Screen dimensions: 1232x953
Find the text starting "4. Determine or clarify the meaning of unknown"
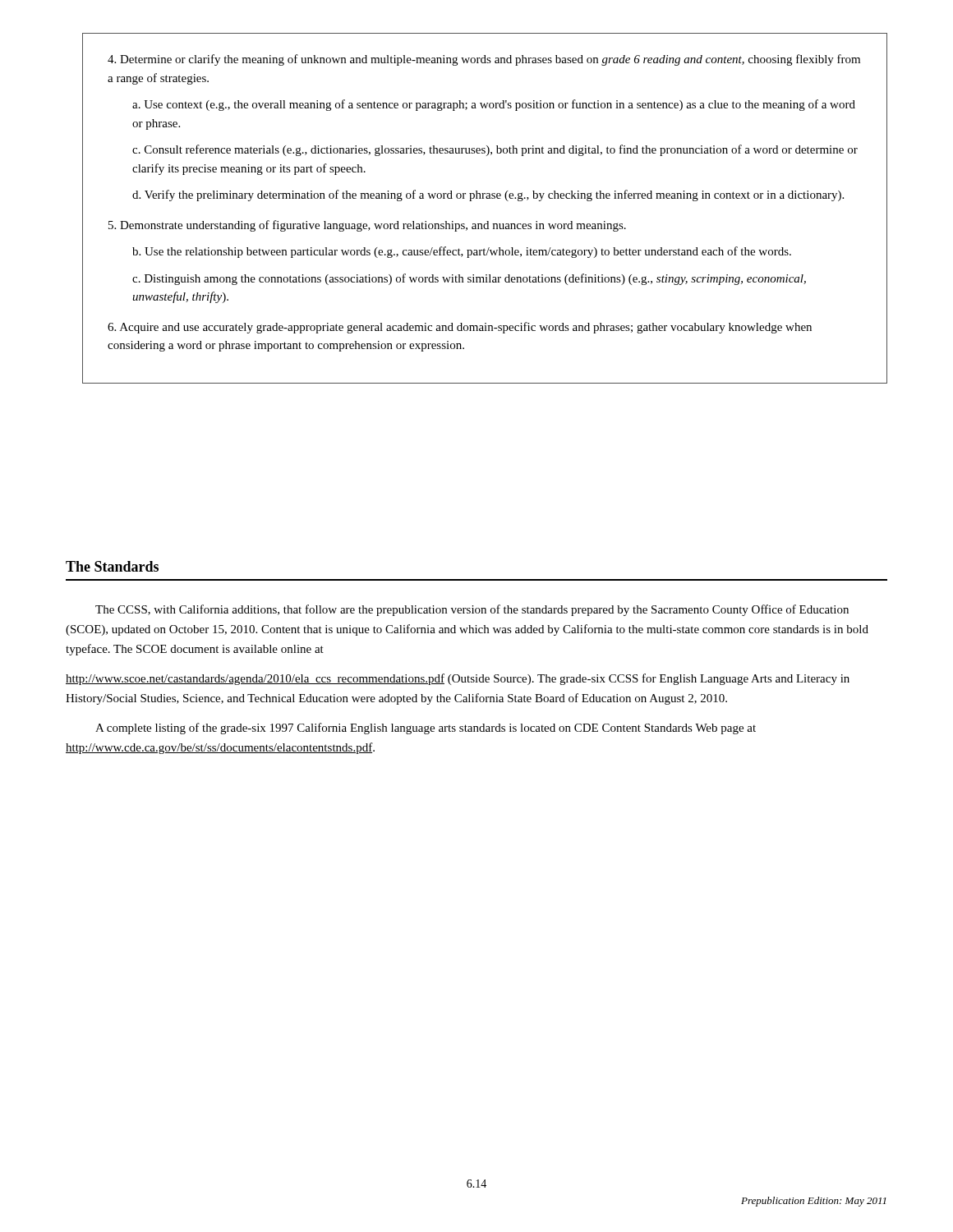point(484,60)
